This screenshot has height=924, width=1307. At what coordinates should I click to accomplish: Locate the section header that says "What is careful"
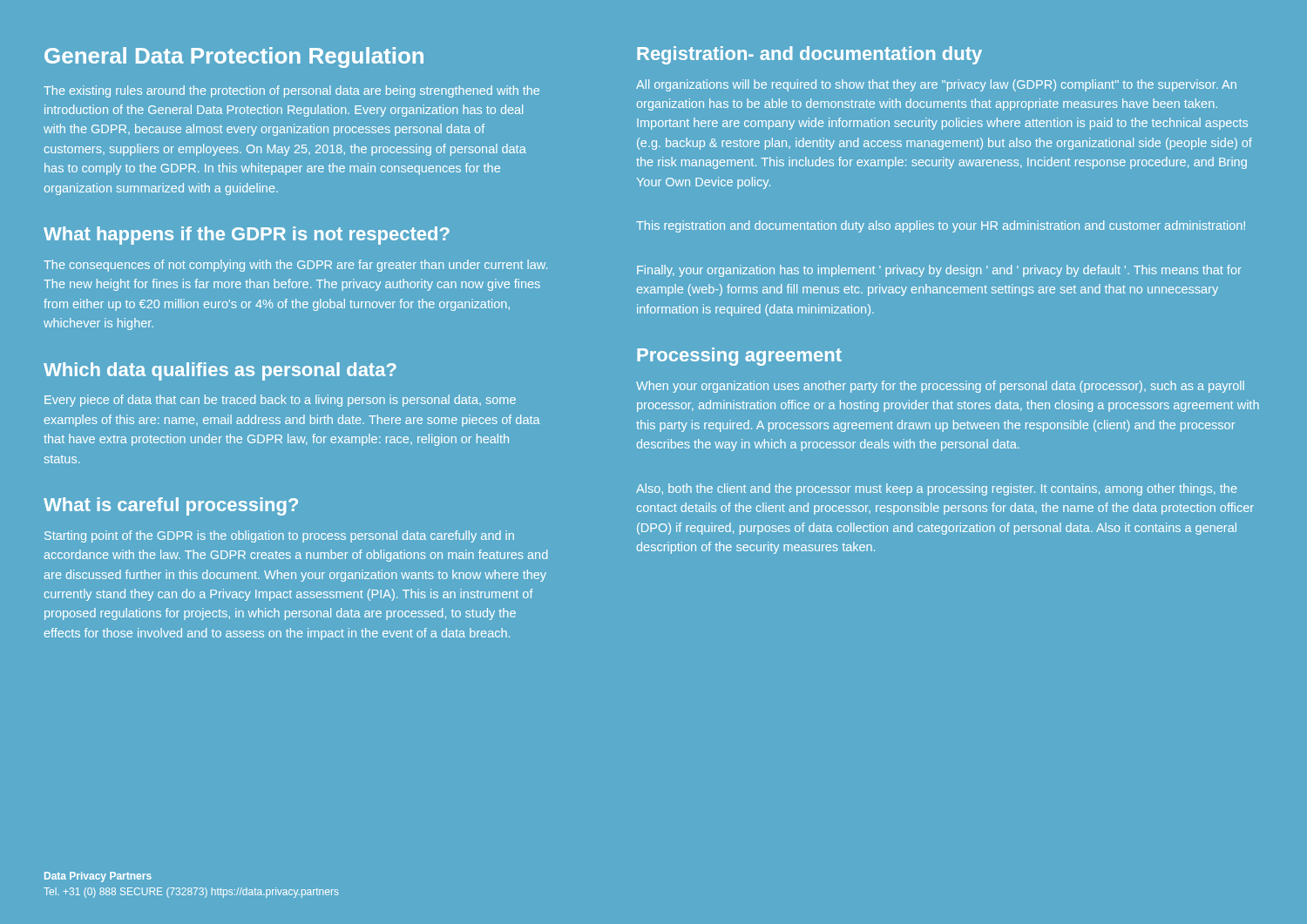pyautogui.click(x=171, y=505)
